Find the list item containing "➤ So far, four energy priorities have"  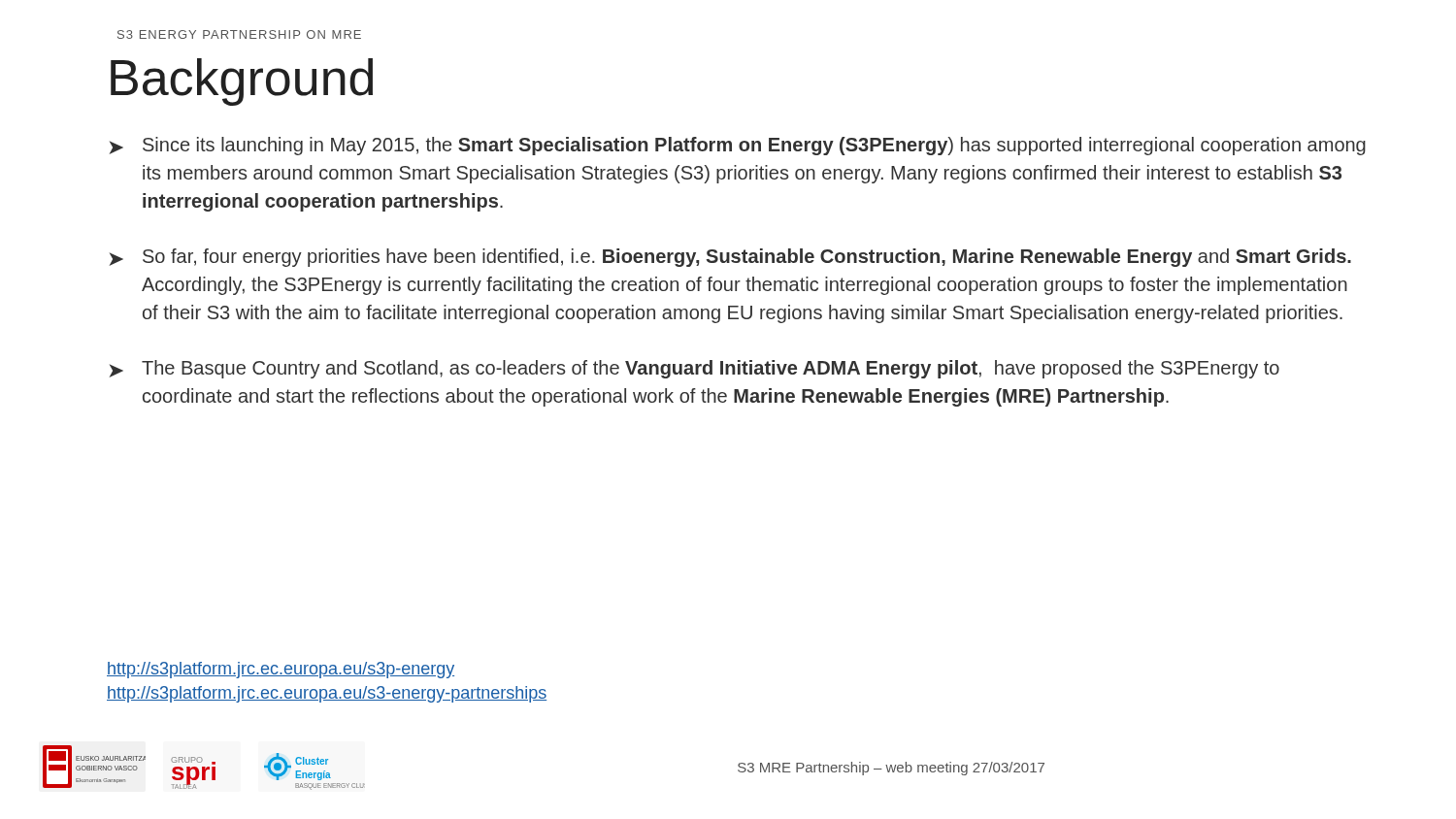(738, 285)
